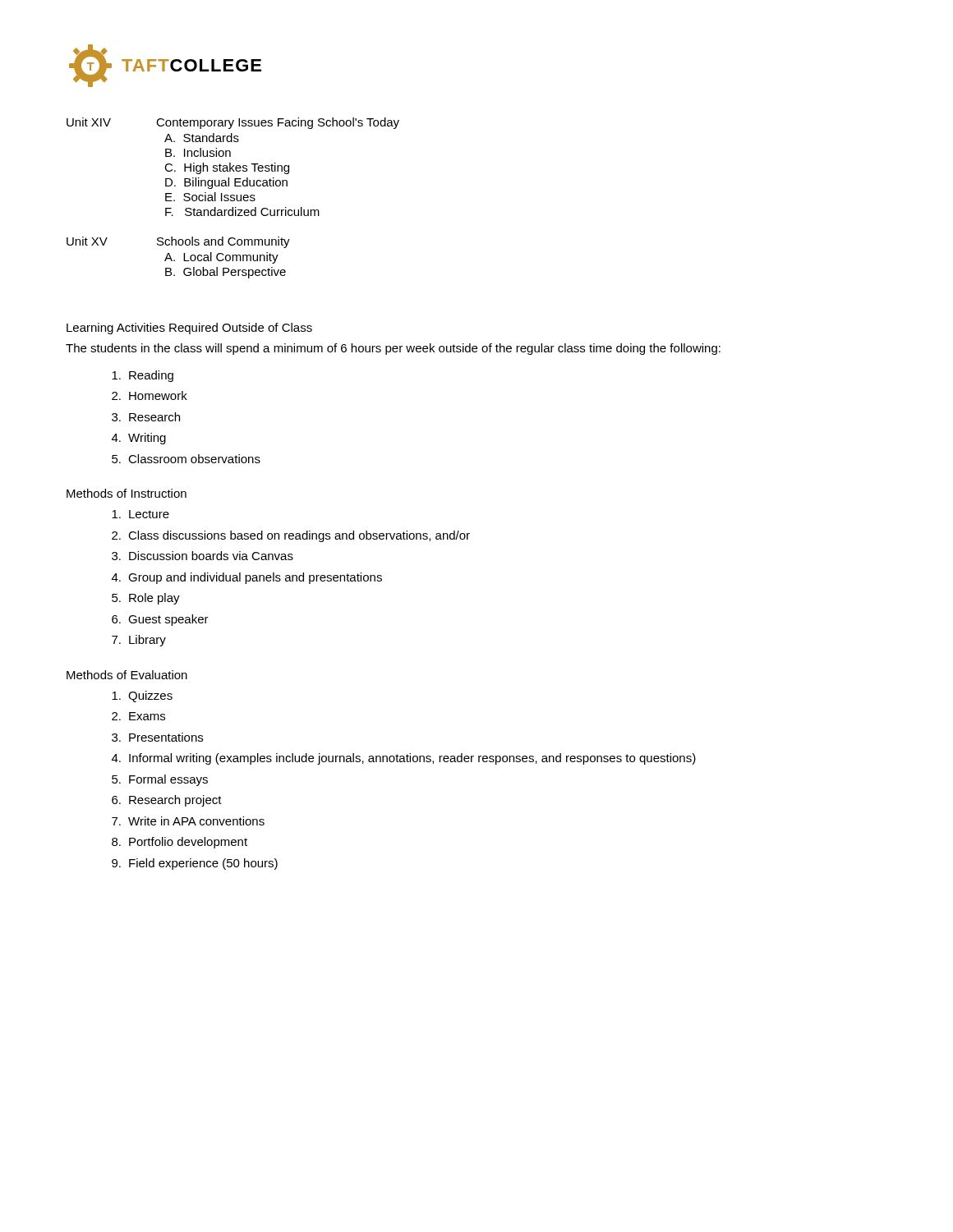Find the logo
This screenshot has height=1232, width=953.
click(476, 66)
